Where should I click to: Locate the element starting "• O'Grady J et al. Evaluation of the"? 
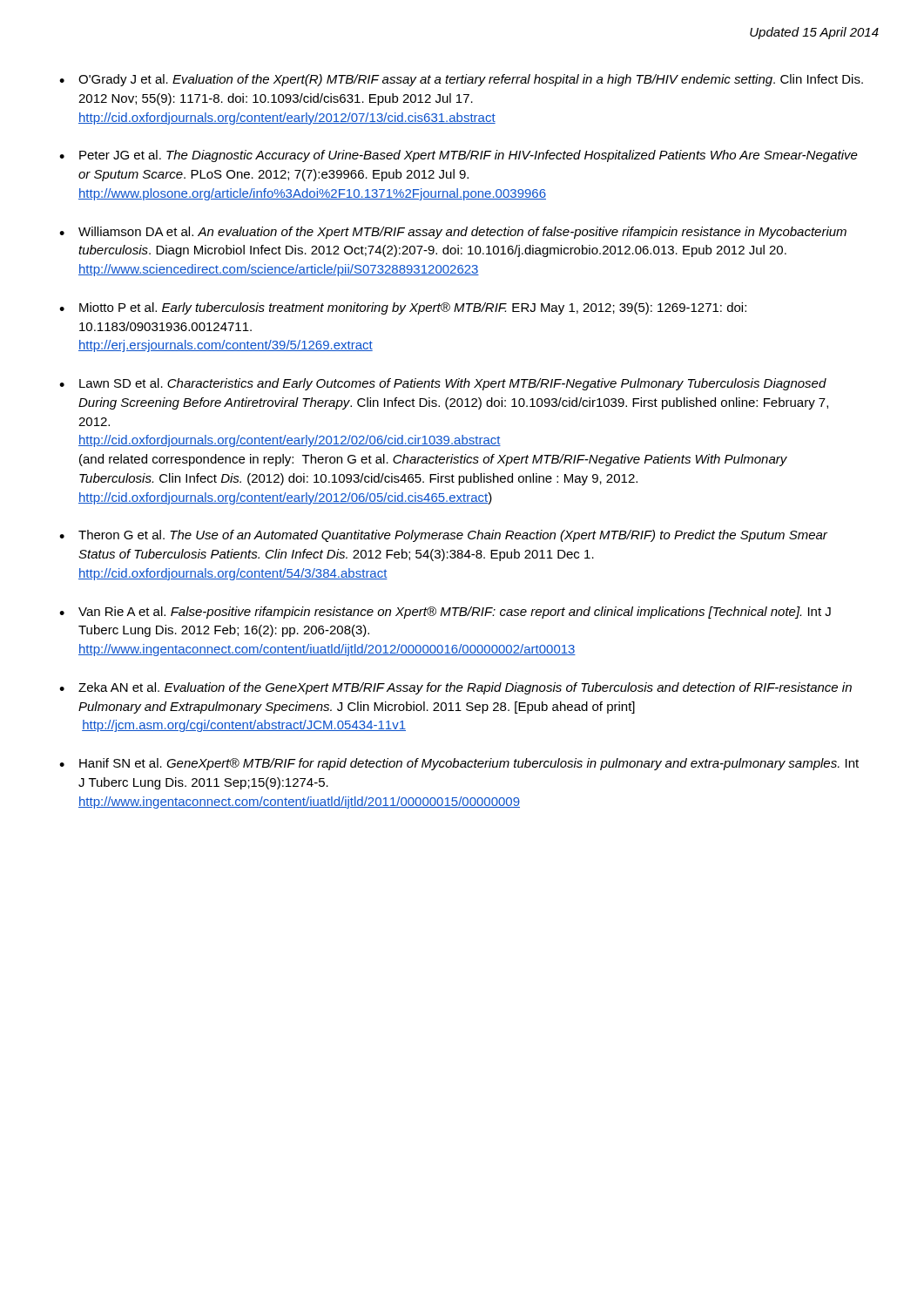(462, 98)
